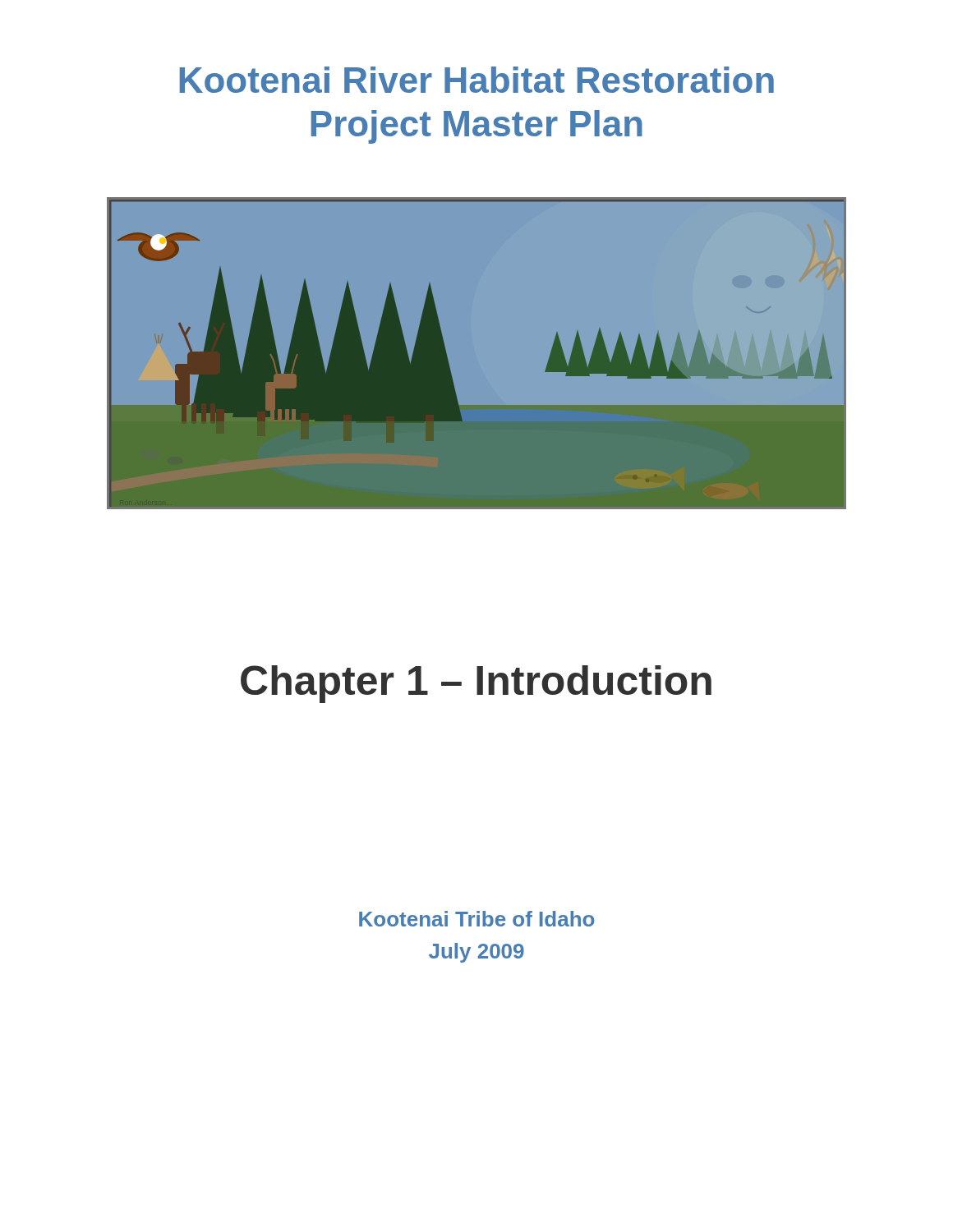Select the title with the text "Kootenai River Habitat RestorationProject Master Plan"

point(476,103)
